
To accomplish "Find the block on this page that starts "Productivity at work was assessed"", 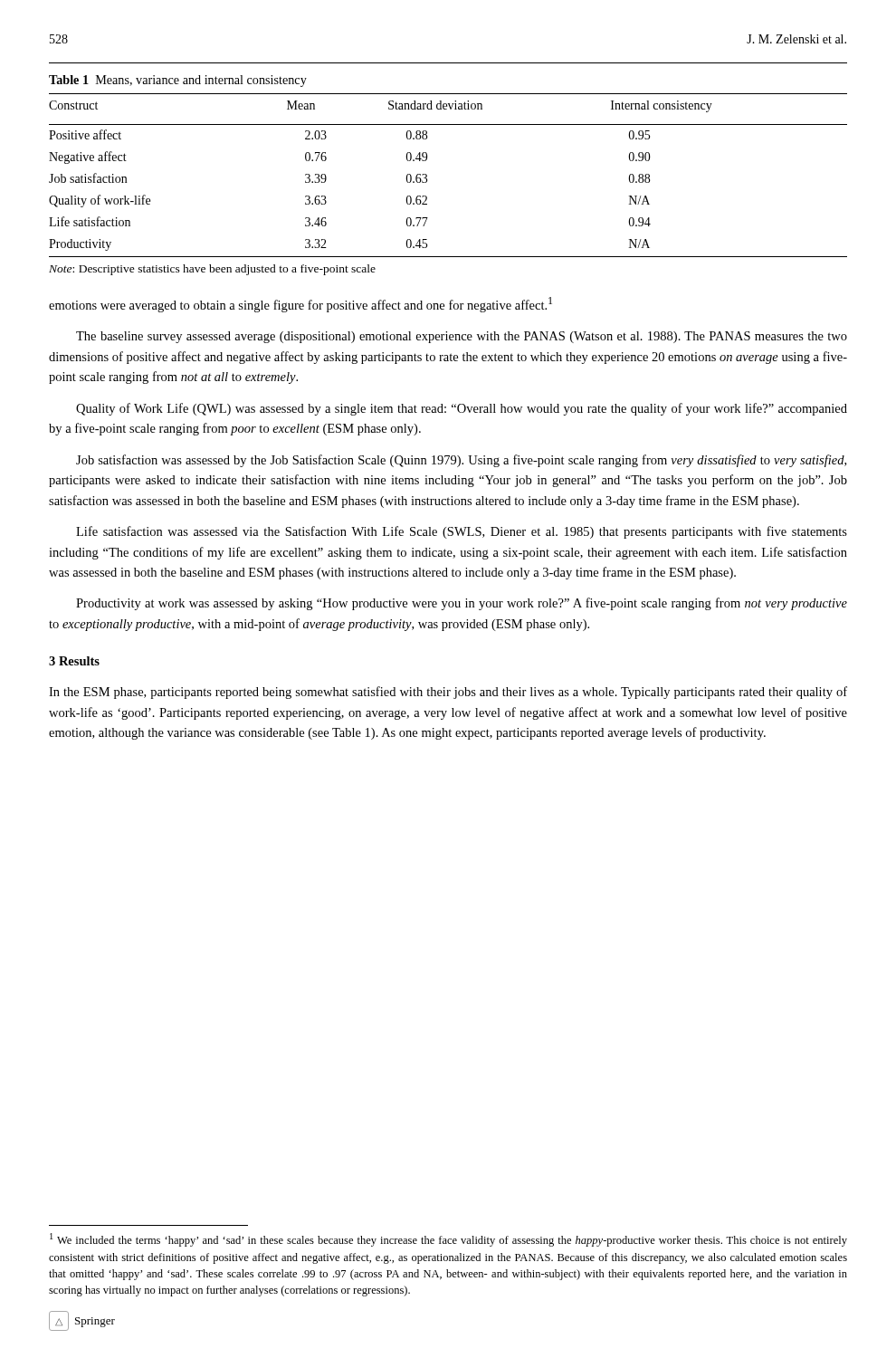I will coord(448,614).
